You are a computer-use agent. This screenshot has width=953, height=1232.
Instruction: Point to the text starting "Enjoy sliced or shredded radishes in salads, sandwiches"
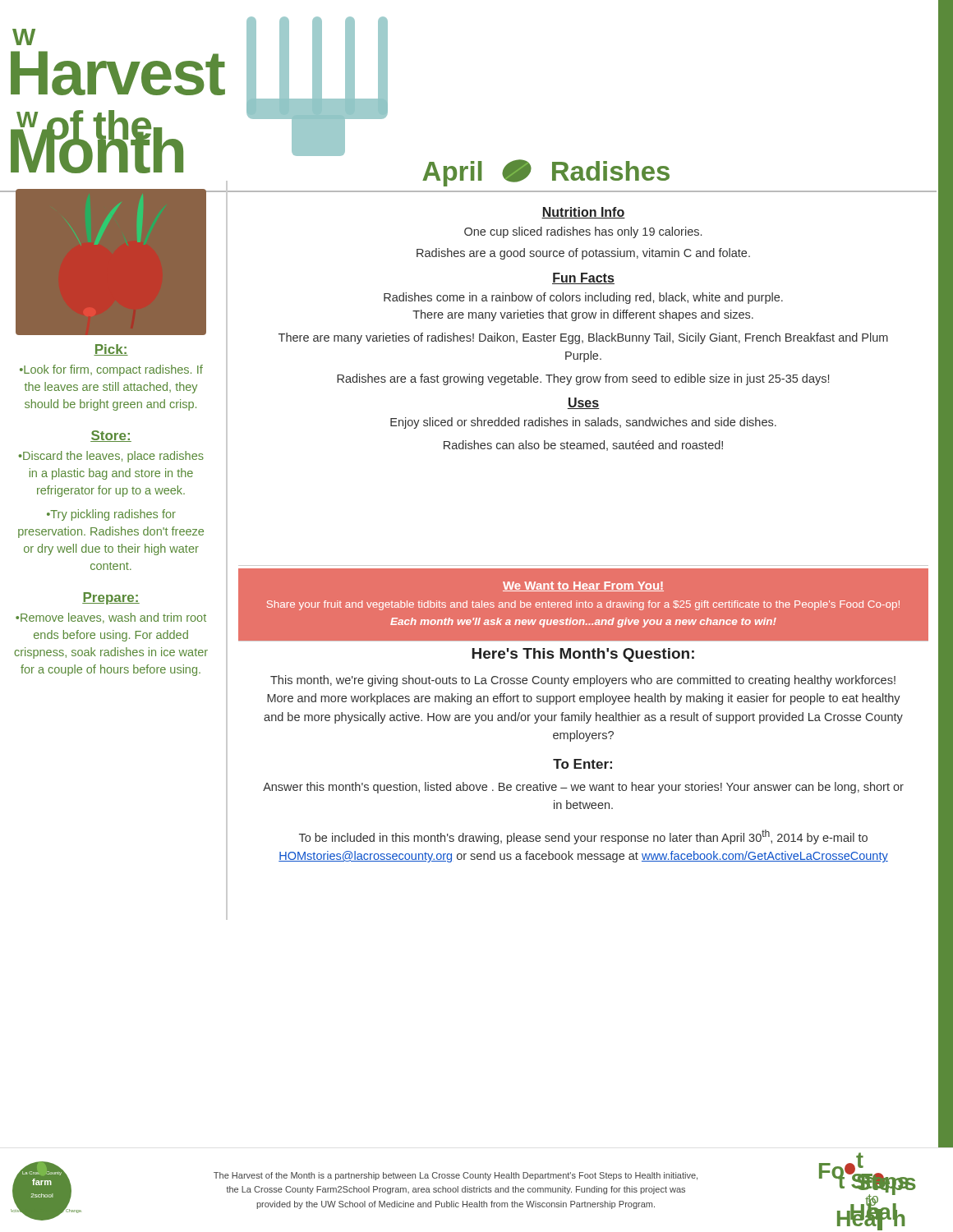pyautogui.click(x=583, y=422)
